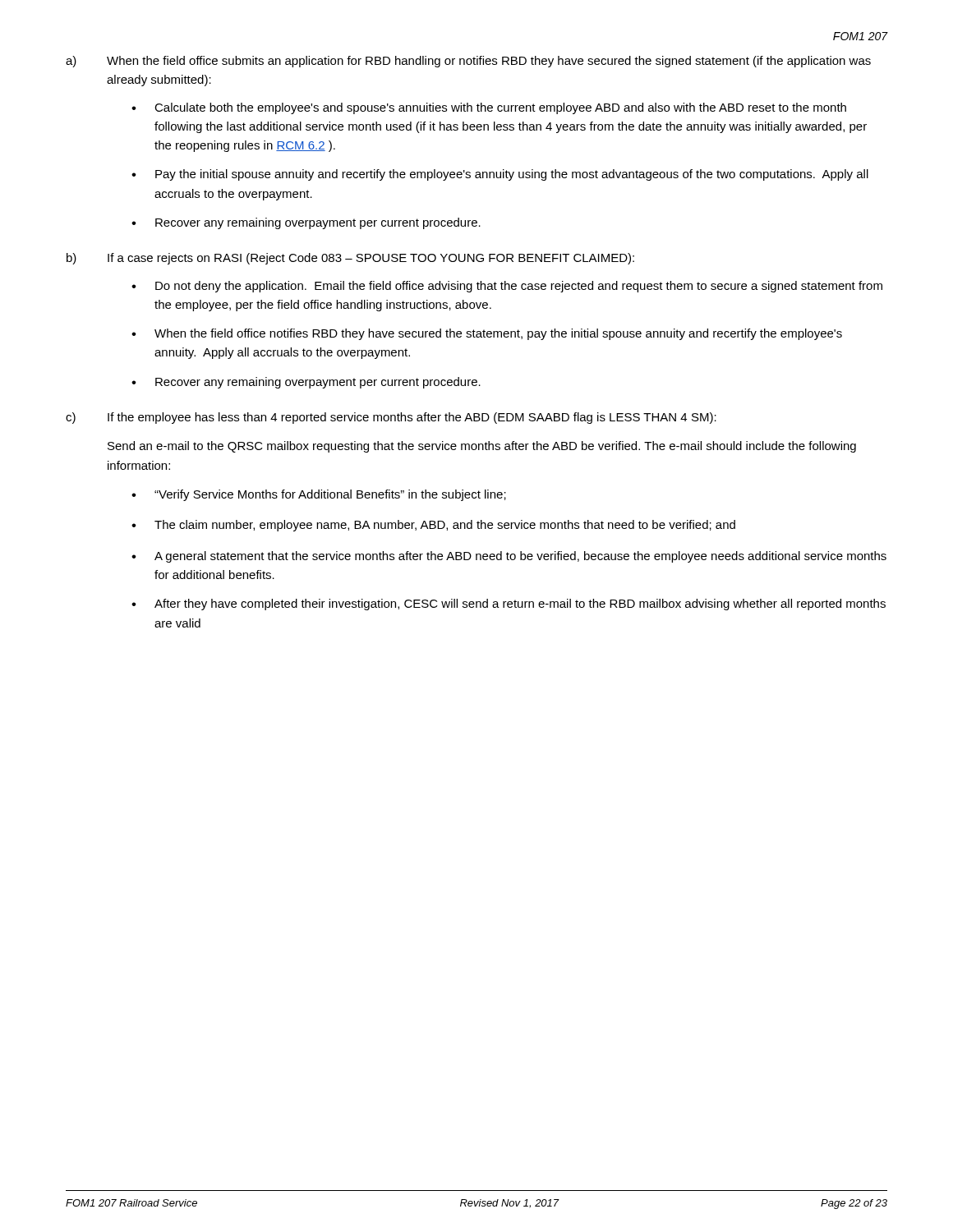This screenshot has height=1232, width=953.
Task: Point to the text block starting "c) If the"
Action: point(476,417)
